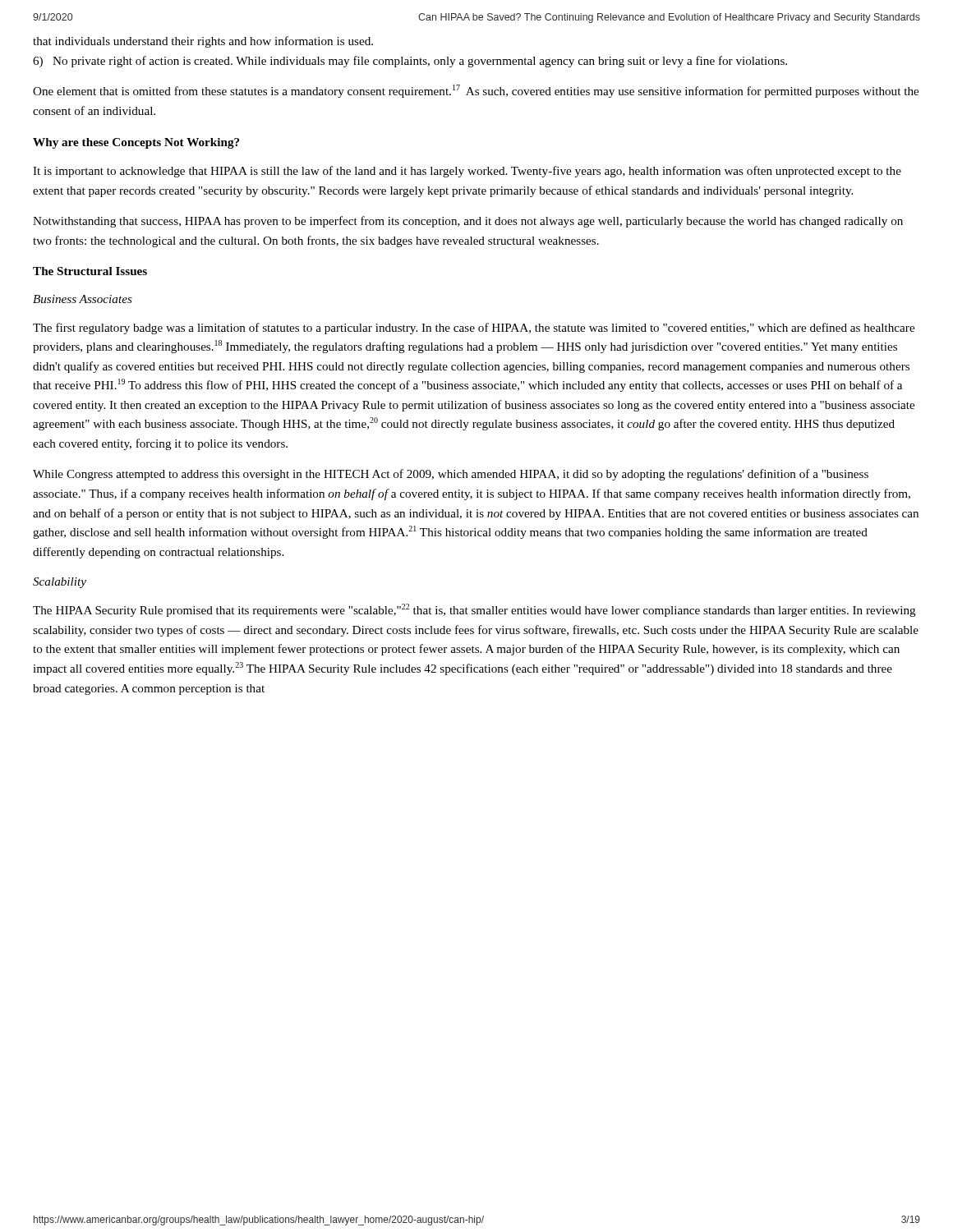
Task: Locate the section header that reads "The Structural Issues"
Action: (90, 270)
